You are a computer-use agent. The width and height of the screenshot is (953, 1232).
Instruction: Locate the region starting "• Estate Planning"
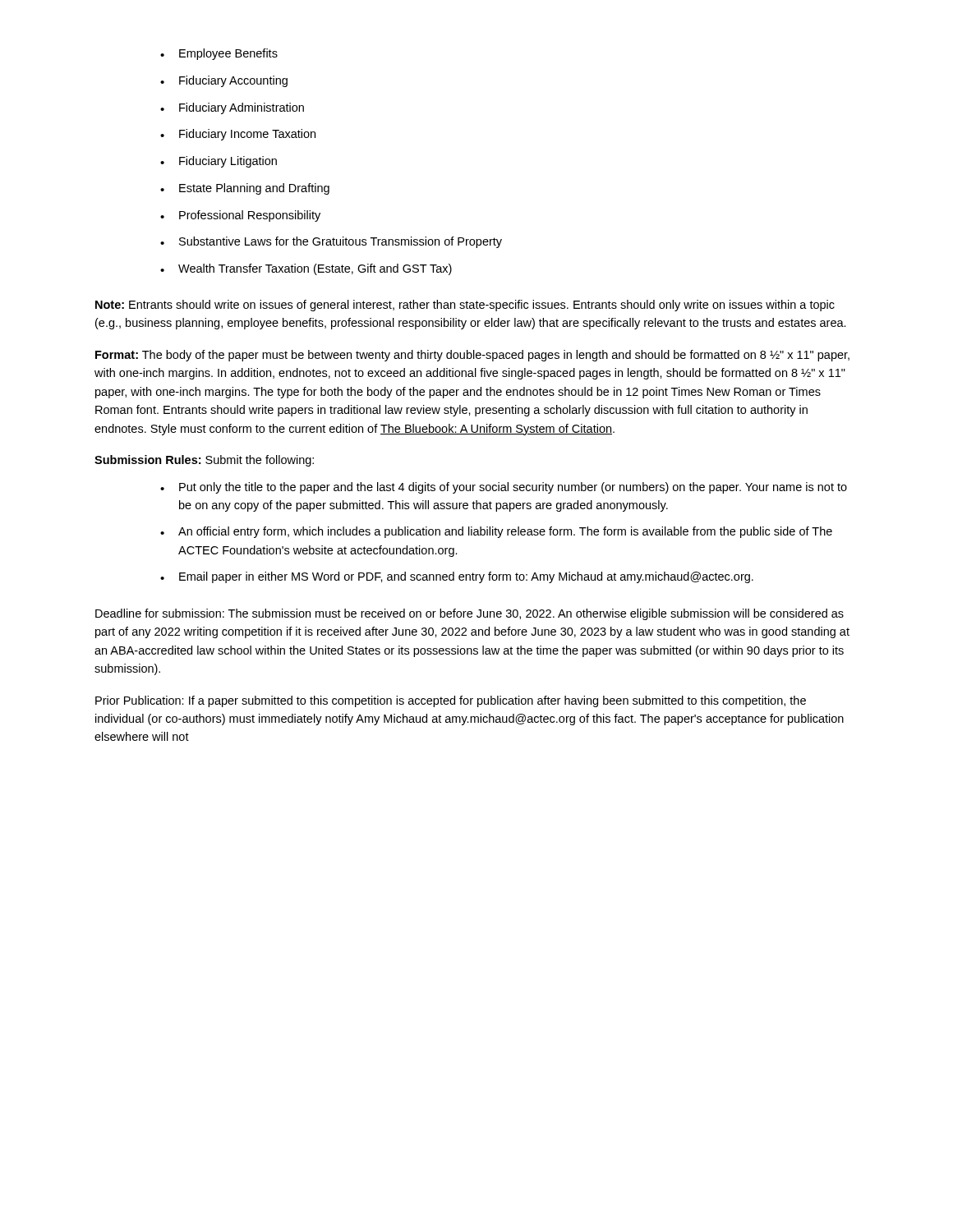pyautogui.click(x=245, y=189)
